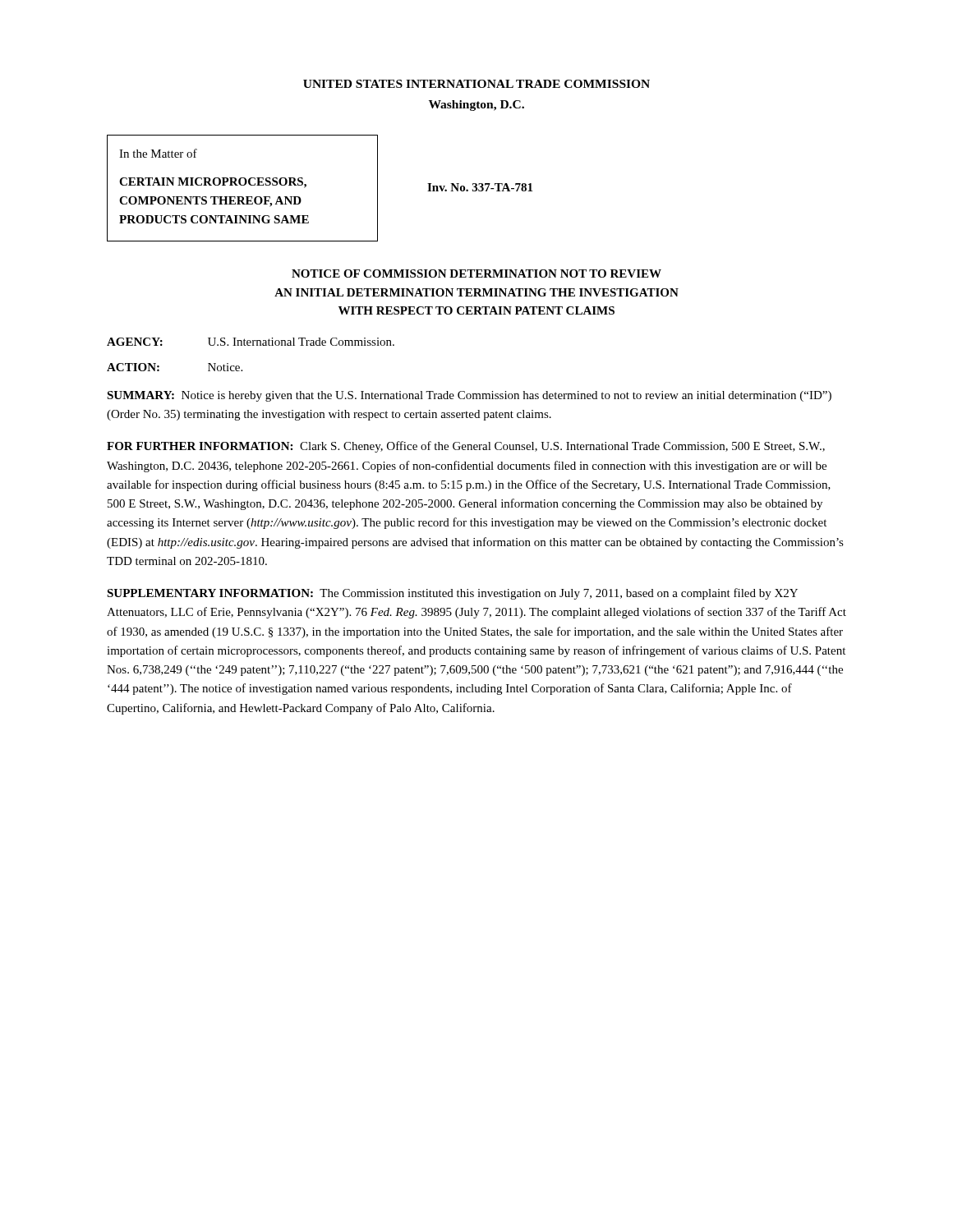Viewport: 953px width, 1232px height.
Task: Find the title that says "UNITED STATES INTERNATIONAL"
Action: [x=476, y=94]
